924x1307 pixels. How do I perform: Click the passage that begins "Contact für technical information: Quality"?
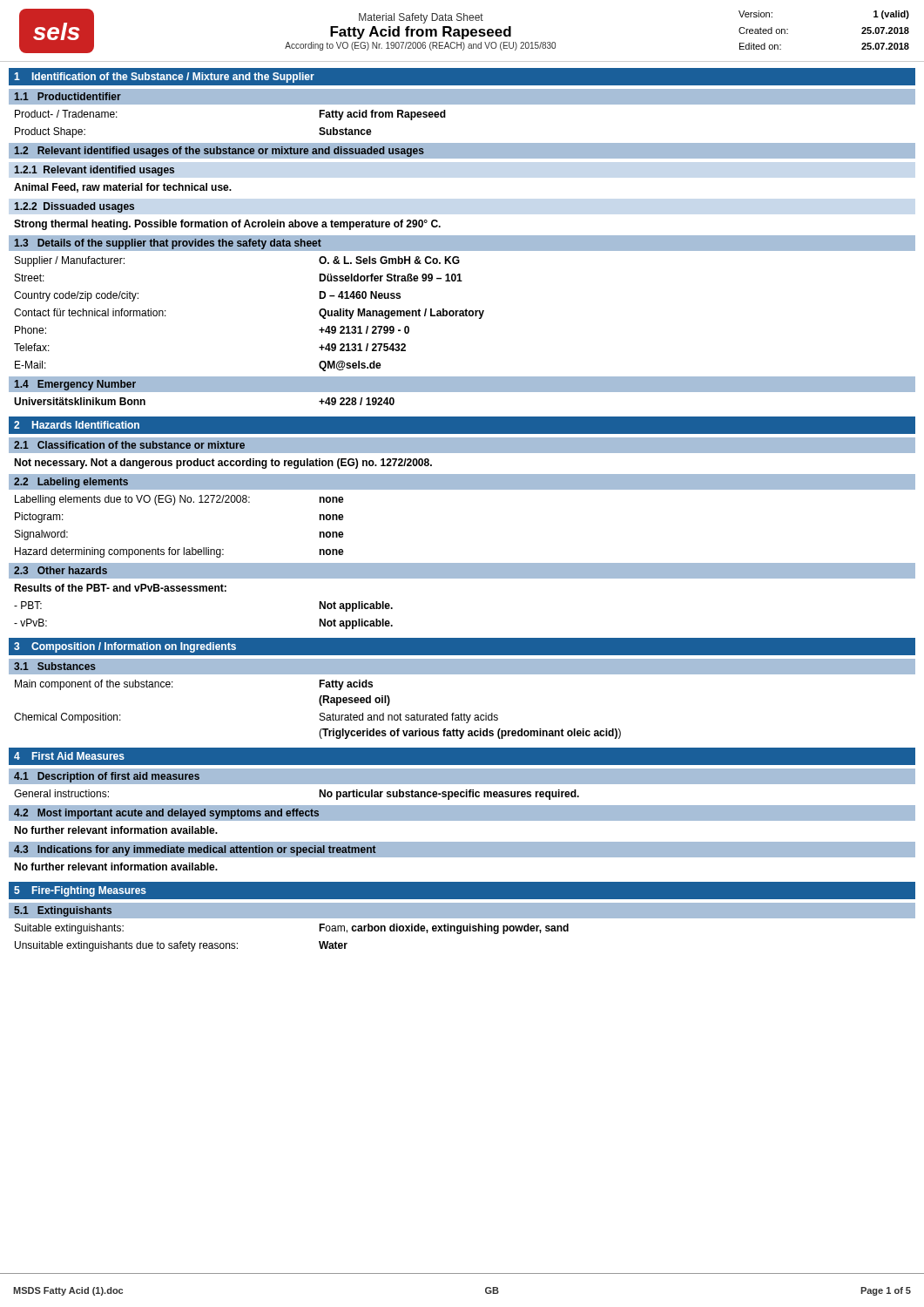pyautogui.click(x=462, y=313)
